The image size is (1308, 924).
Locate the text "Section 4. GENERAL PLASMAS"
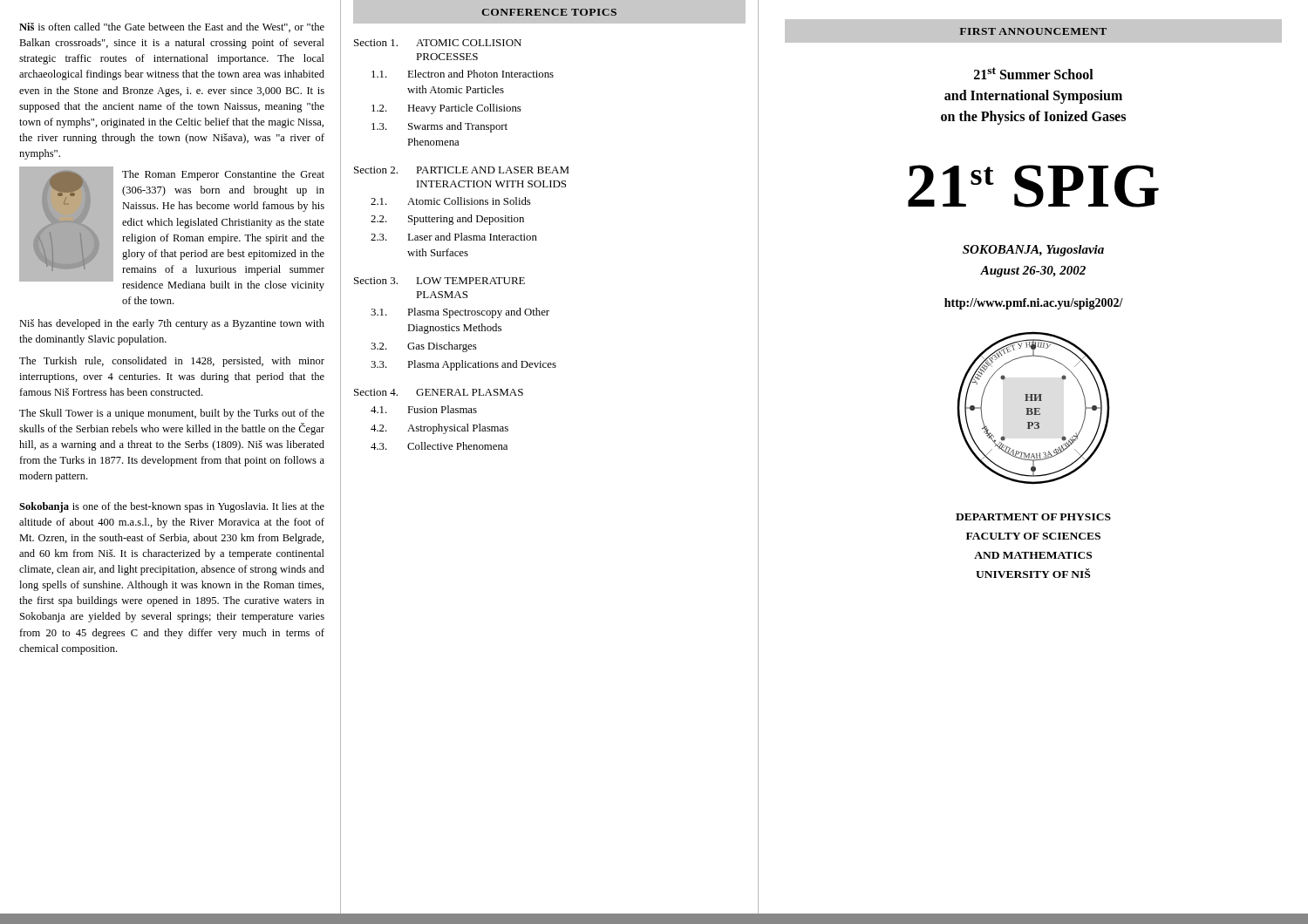438,392
